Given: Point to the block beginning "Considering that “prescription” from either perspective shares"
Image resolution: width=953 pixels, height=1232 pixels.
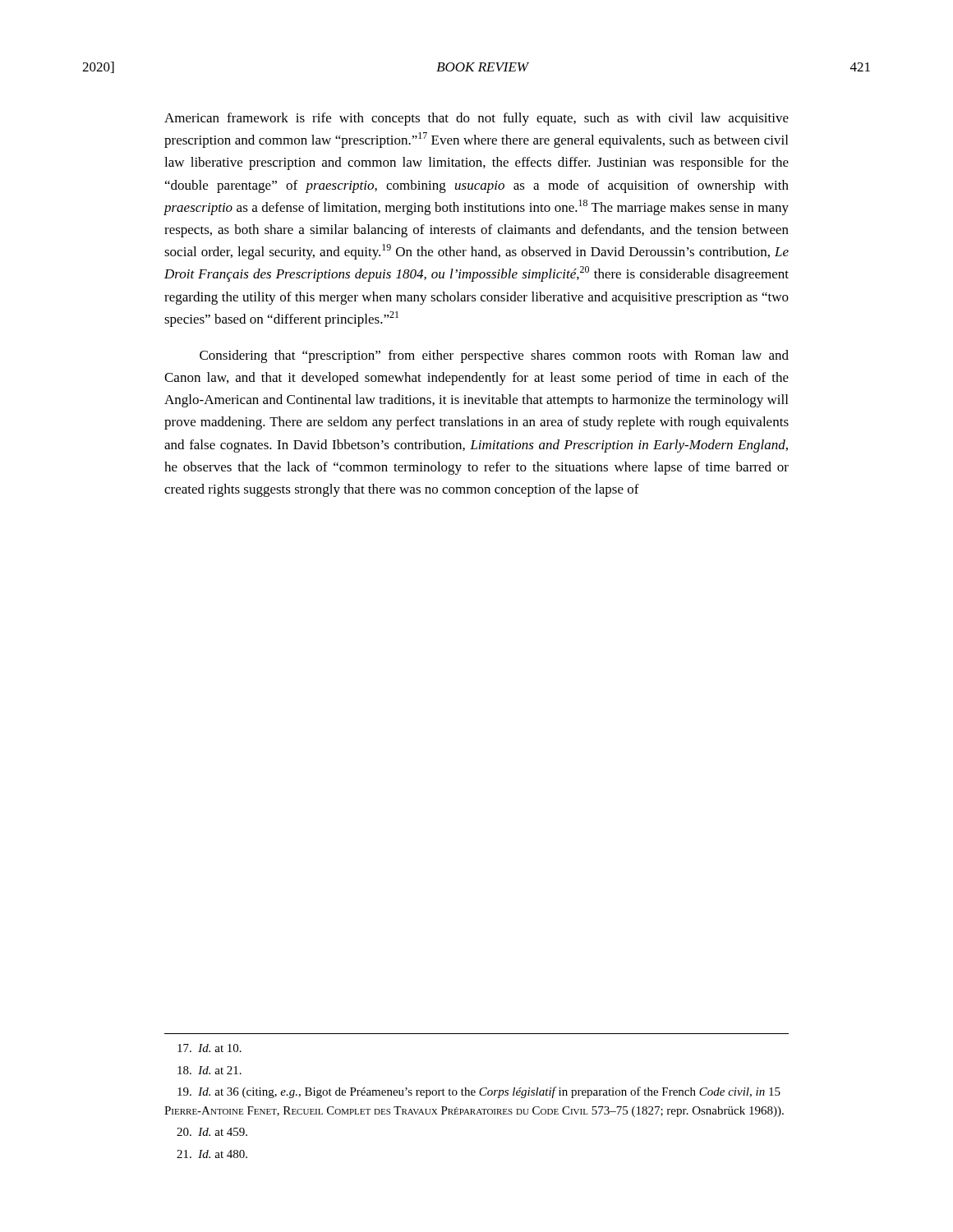Looking at the screenshot, I should click(x=476, y=422).
